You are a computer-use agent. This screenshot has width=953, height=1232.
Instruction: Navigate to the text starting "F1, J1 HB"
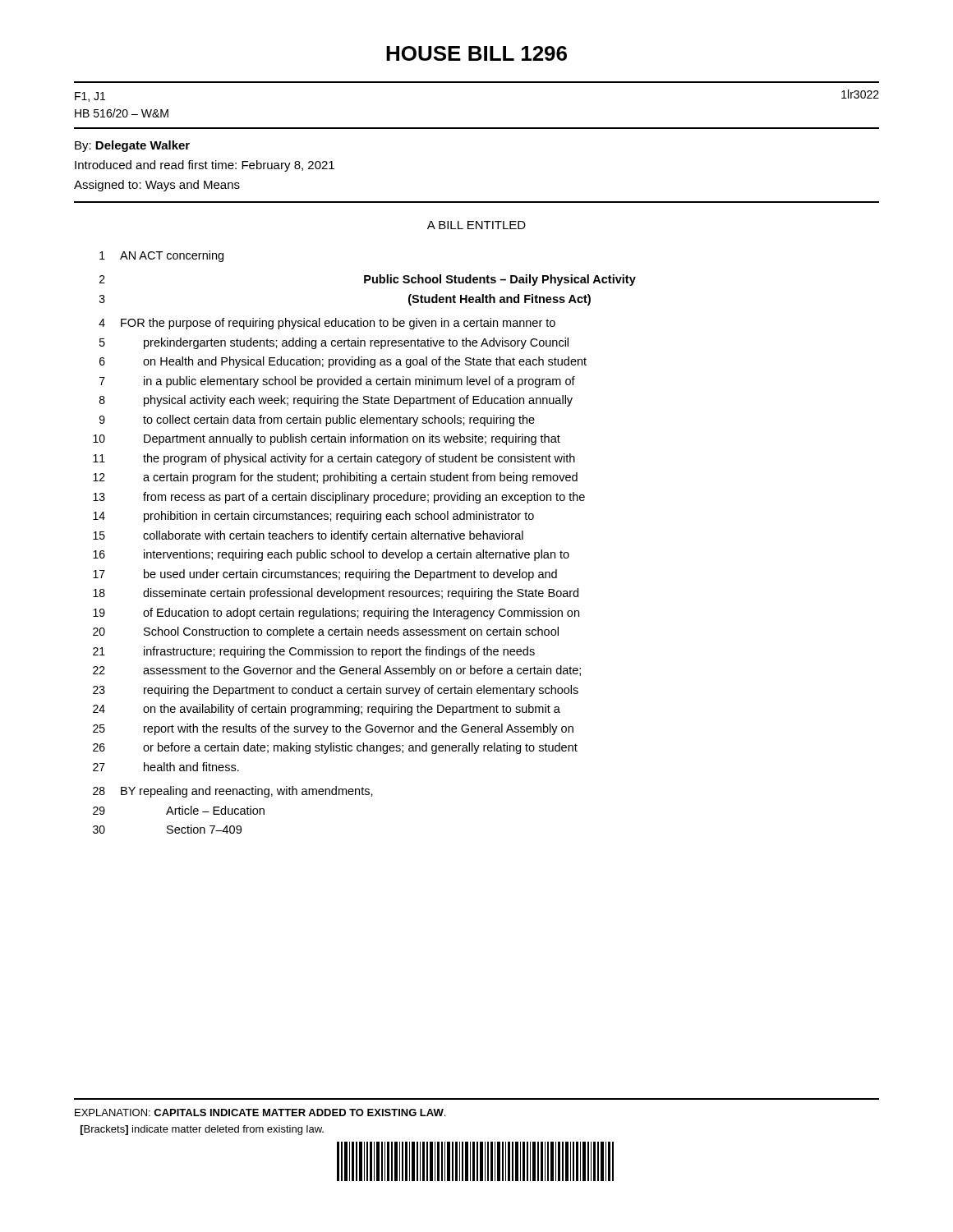click(84, 96)
